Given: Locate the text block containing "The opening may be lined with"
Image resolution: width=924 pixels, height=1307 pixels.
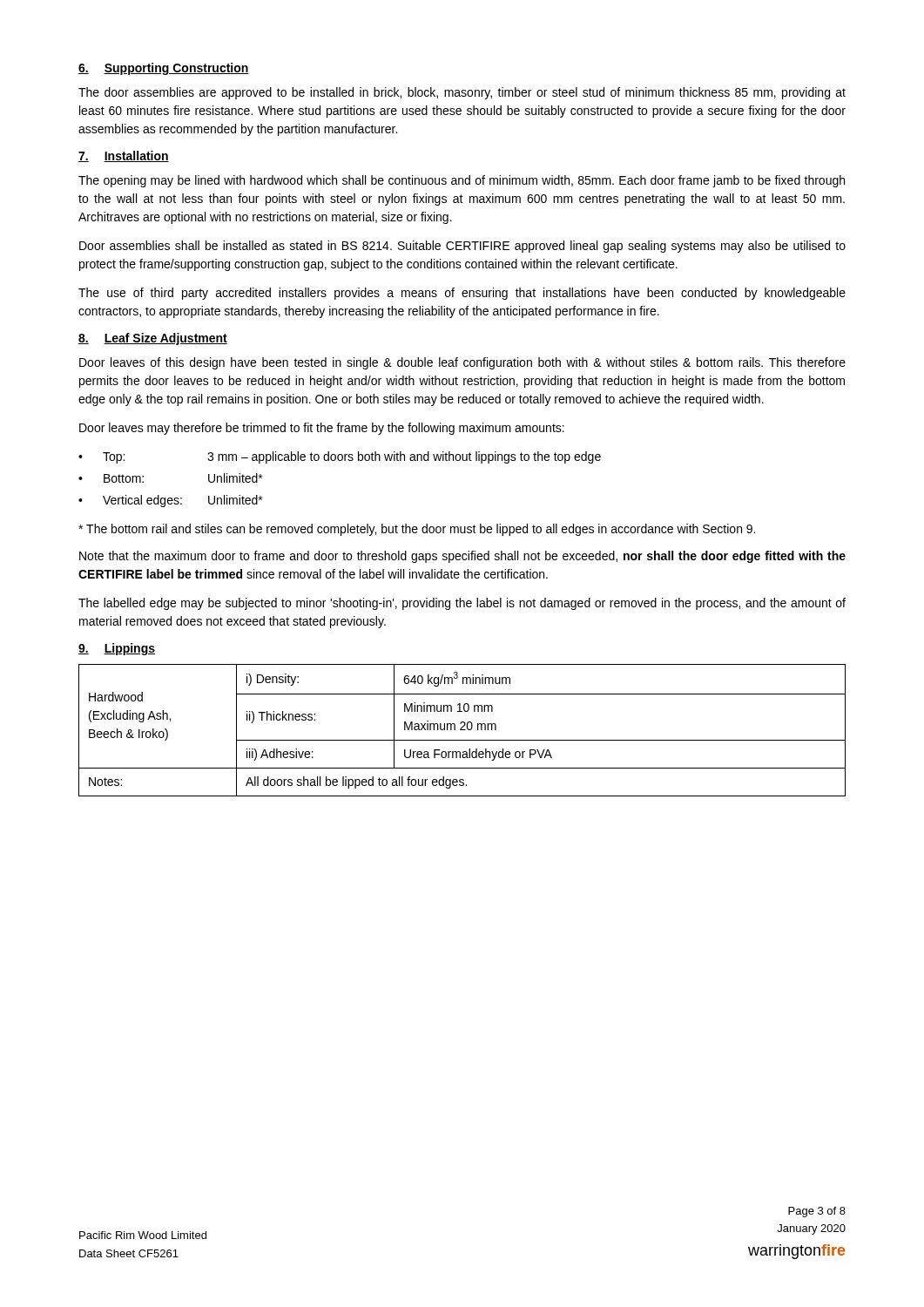Looking at the screenshot, I should coord(462,199).
